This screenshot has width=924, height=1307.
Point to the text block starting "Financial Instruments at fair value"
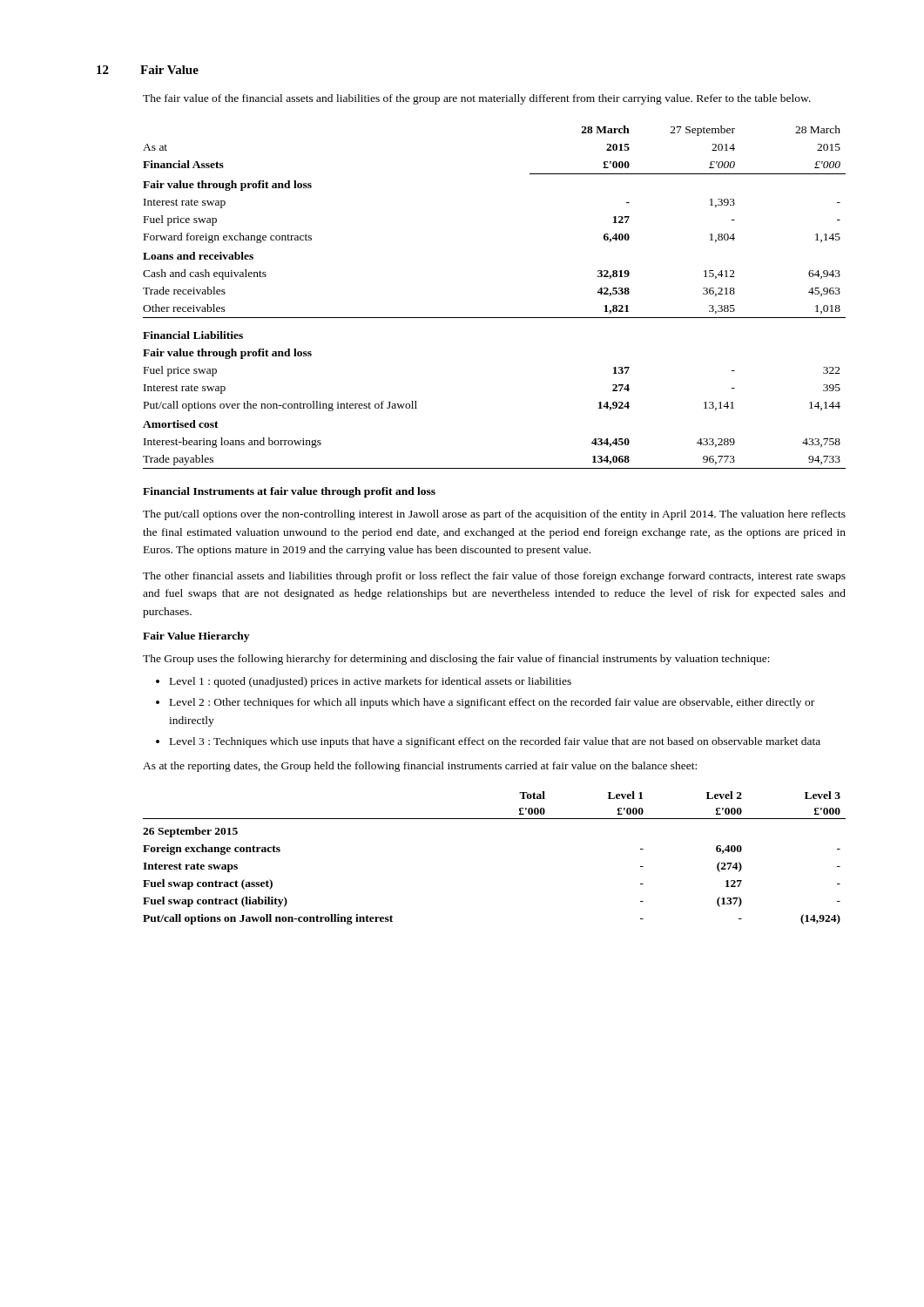pos(289,491)
